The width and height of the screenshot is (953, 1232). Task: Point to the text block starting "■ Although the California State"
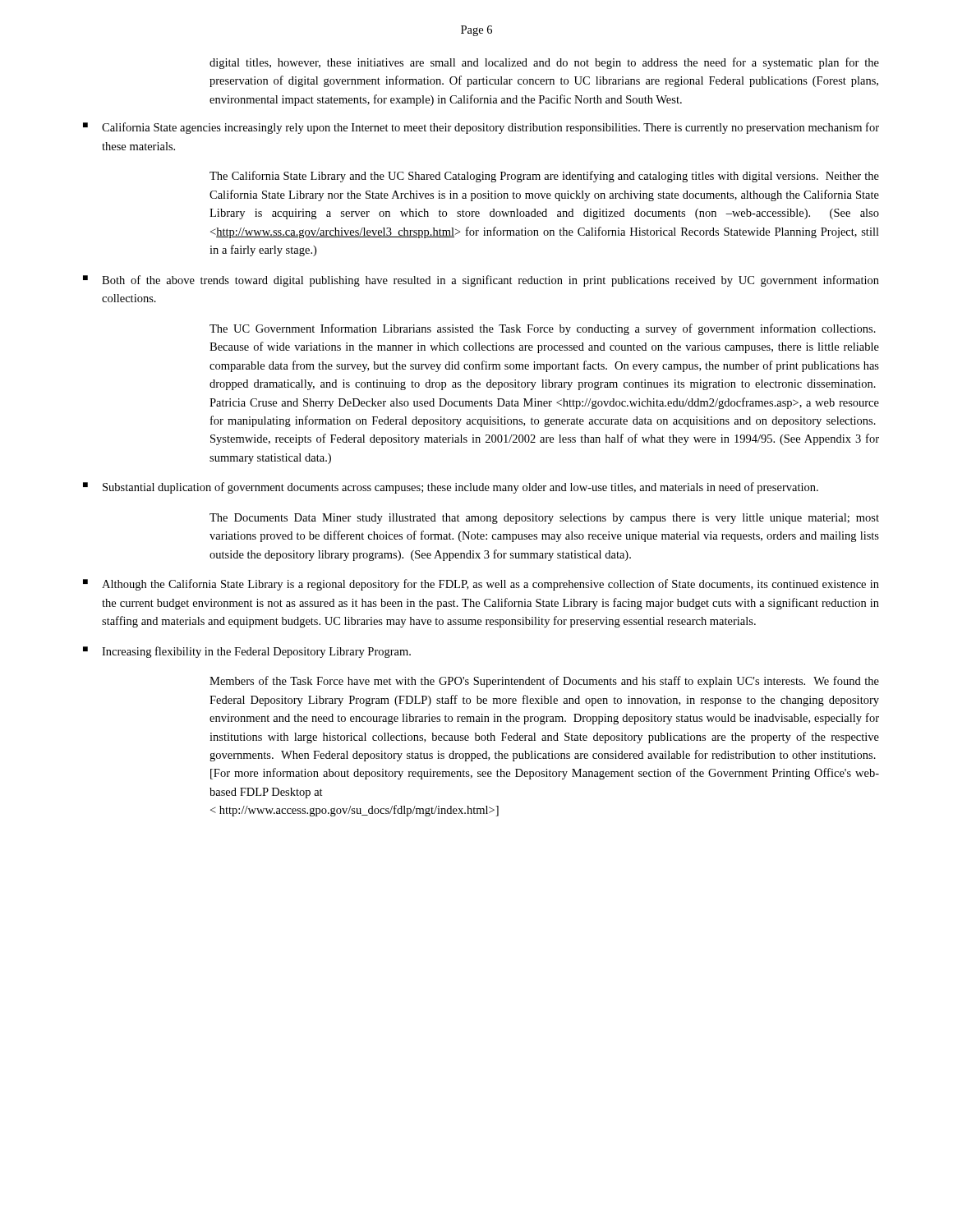(x=481, y=603)
